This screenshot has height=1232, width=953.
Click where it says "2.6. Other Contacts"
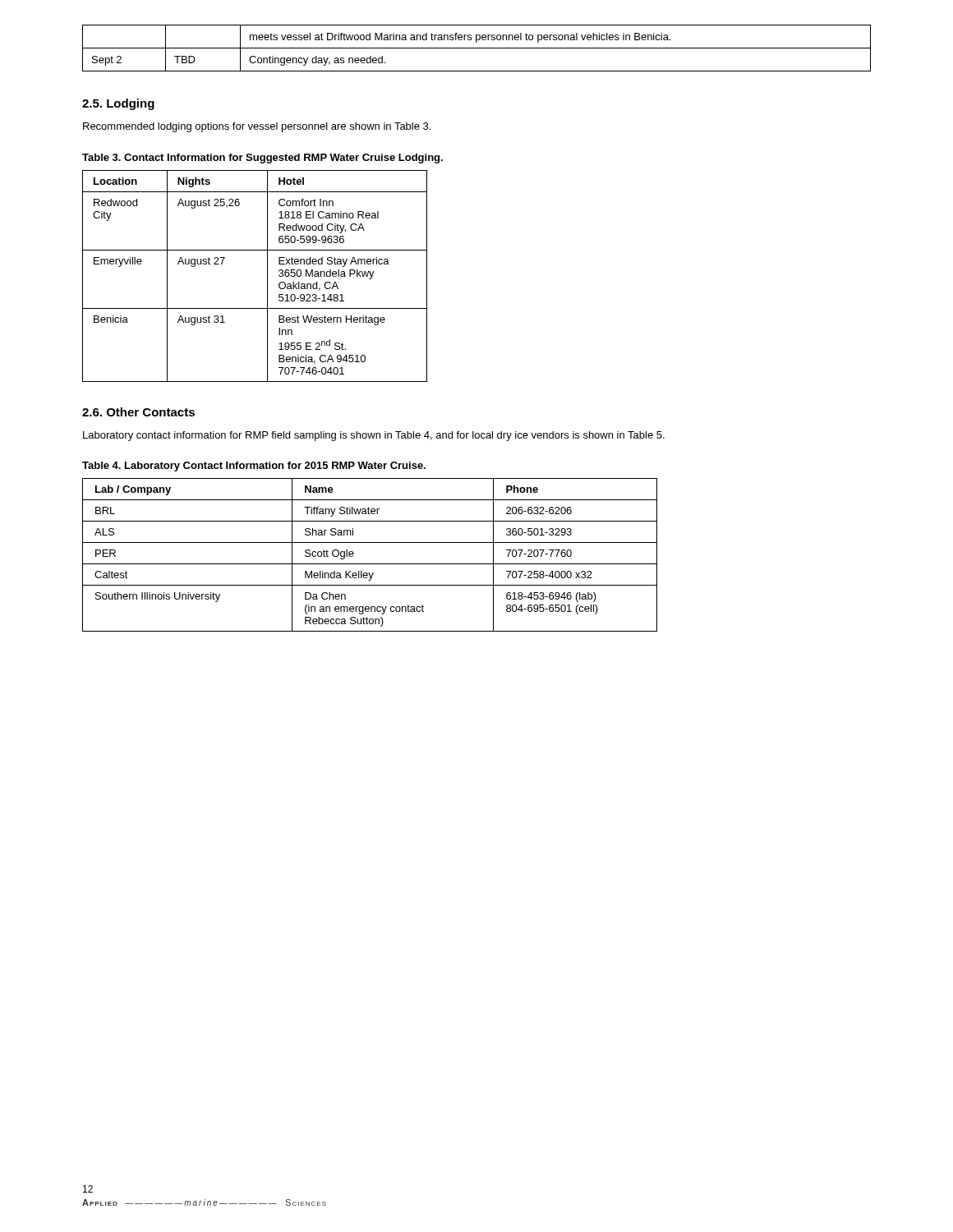click(139, 412)
